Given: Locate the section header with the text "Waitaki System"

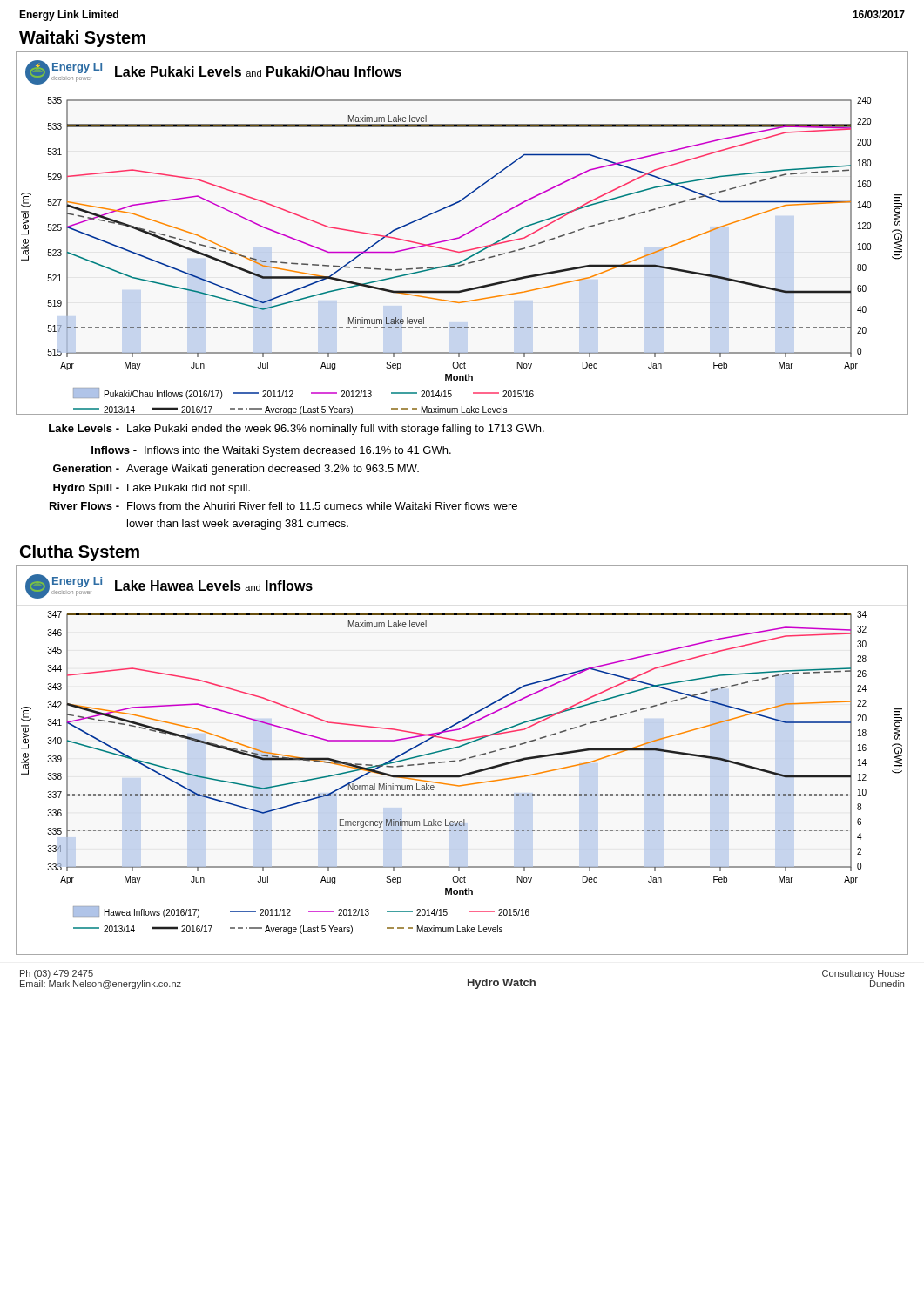Looking at the screenshot, I should pos(83,37).
